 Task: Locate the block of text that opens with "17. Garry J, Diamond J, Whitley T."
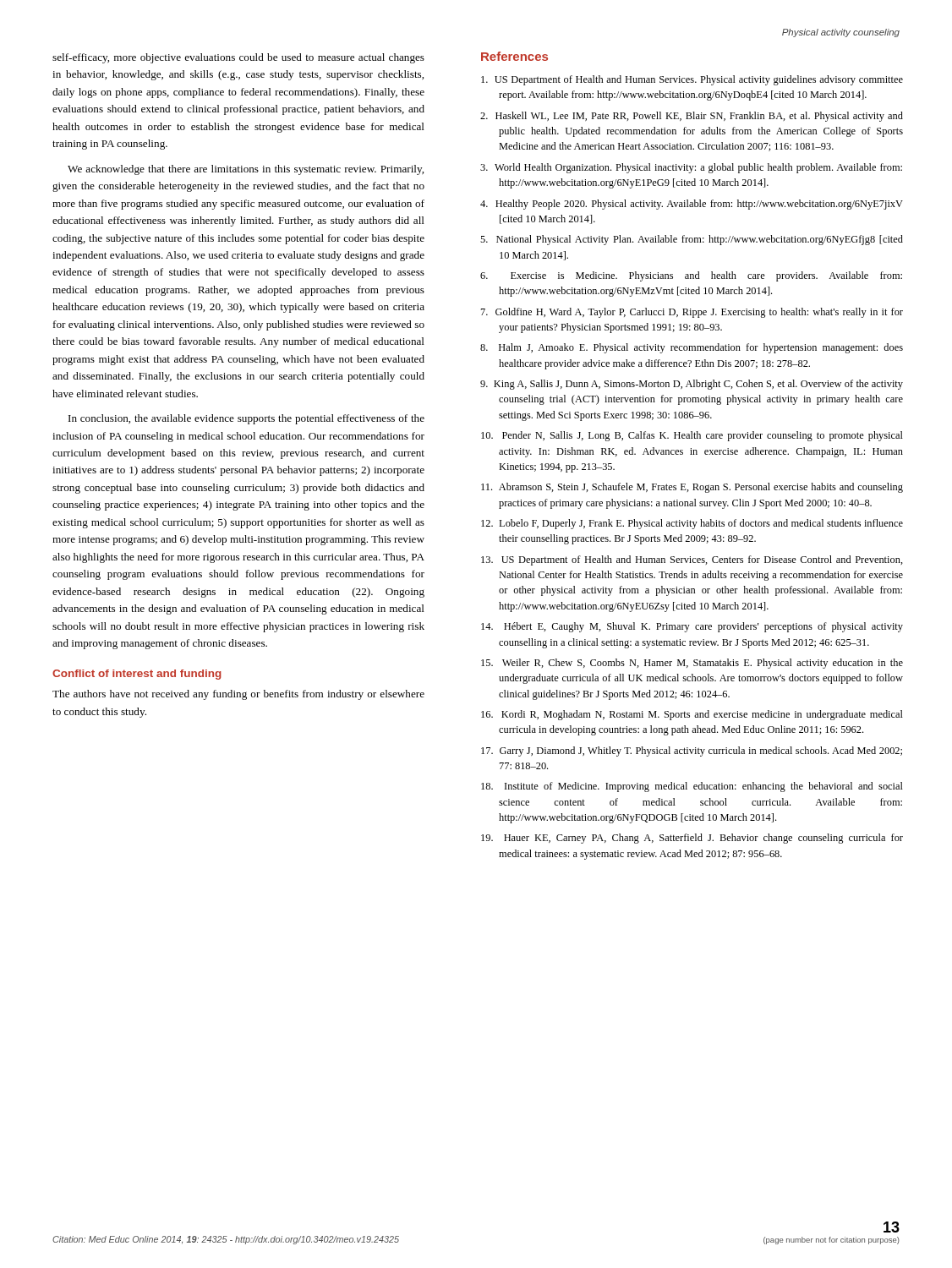coord(692,758)
